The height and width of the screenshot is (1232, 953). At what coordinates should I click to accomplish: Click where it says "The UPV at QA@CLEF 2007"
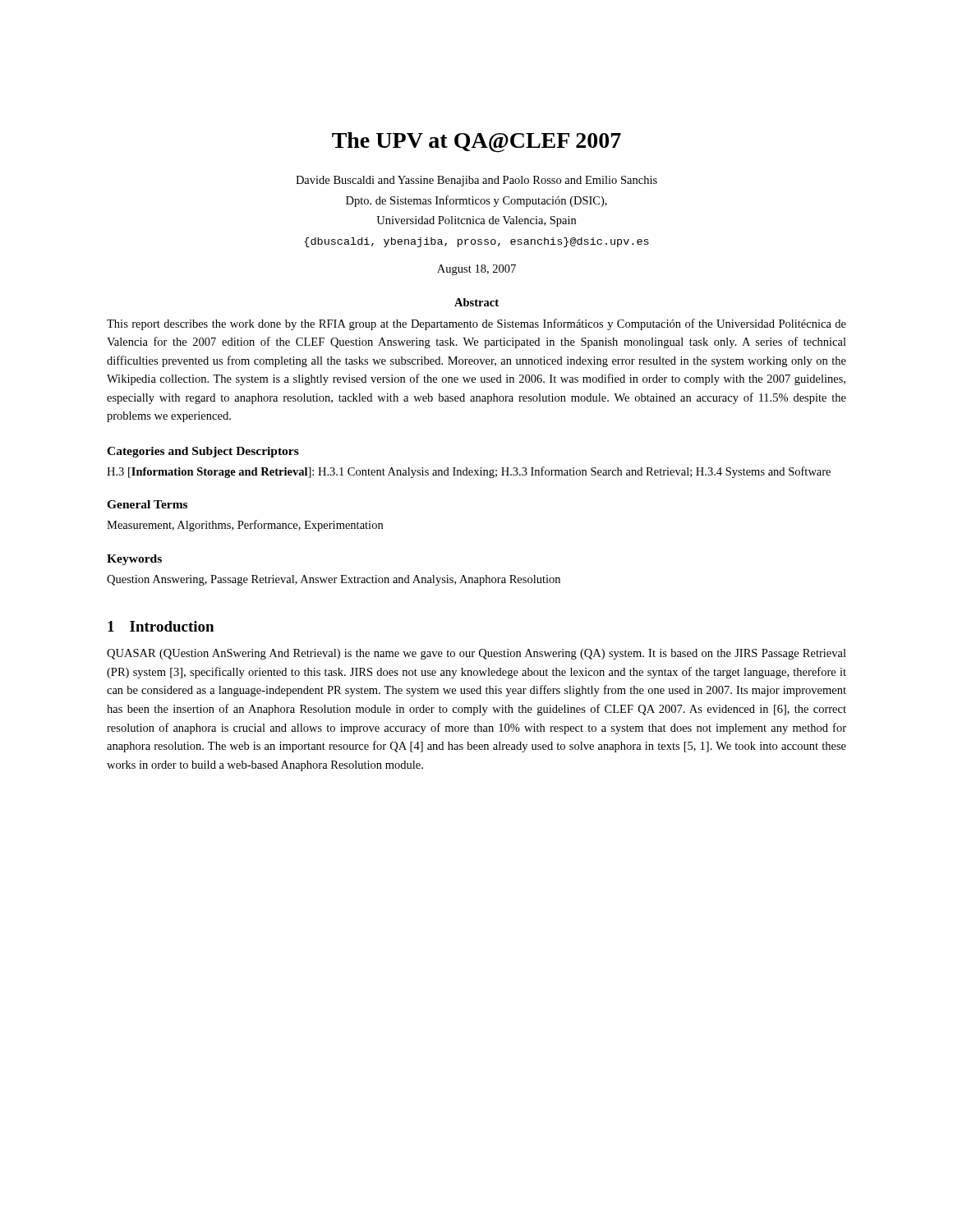tap(476, 140)
